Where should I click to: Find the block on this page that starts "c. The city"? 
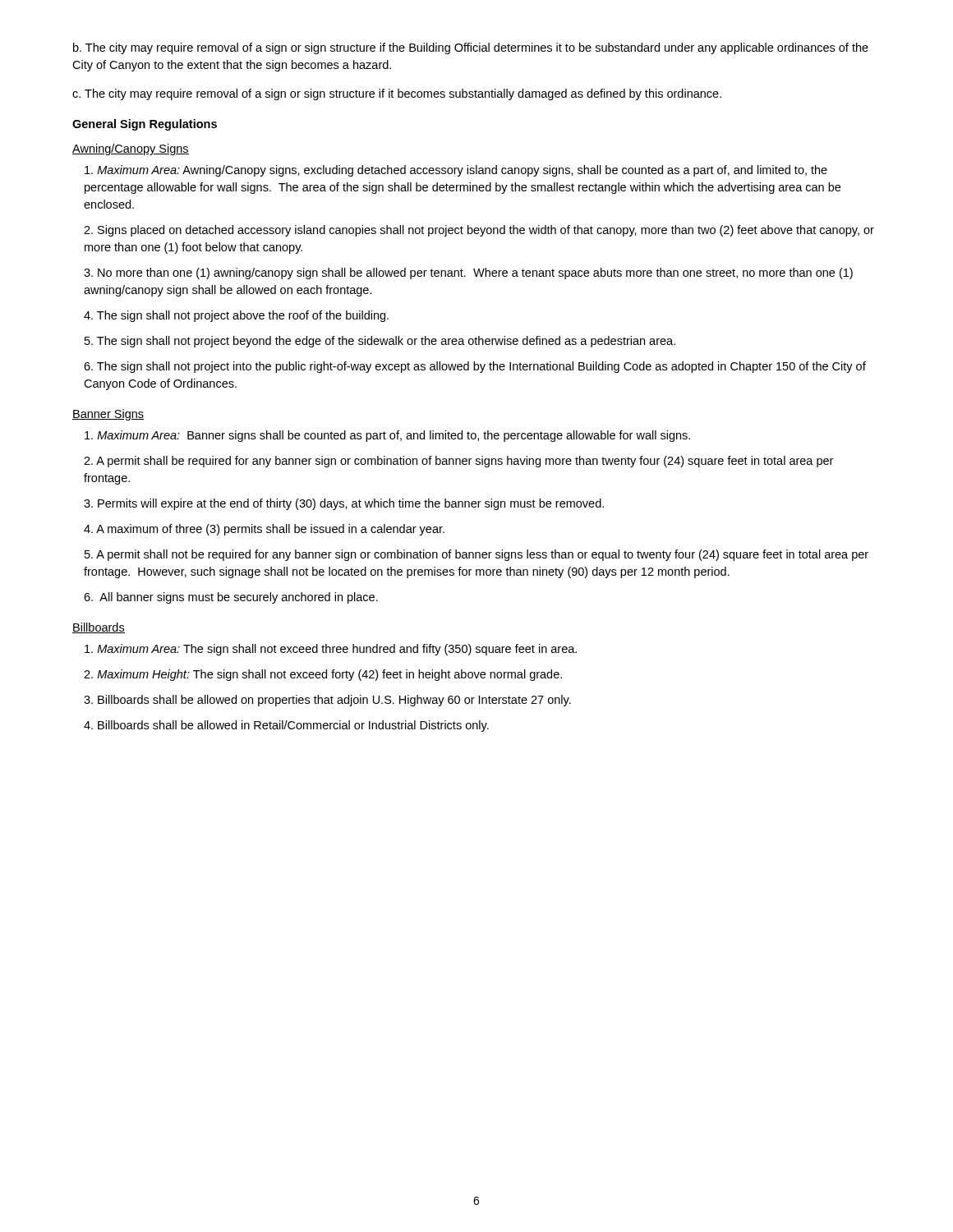click(x=397, y=94)
